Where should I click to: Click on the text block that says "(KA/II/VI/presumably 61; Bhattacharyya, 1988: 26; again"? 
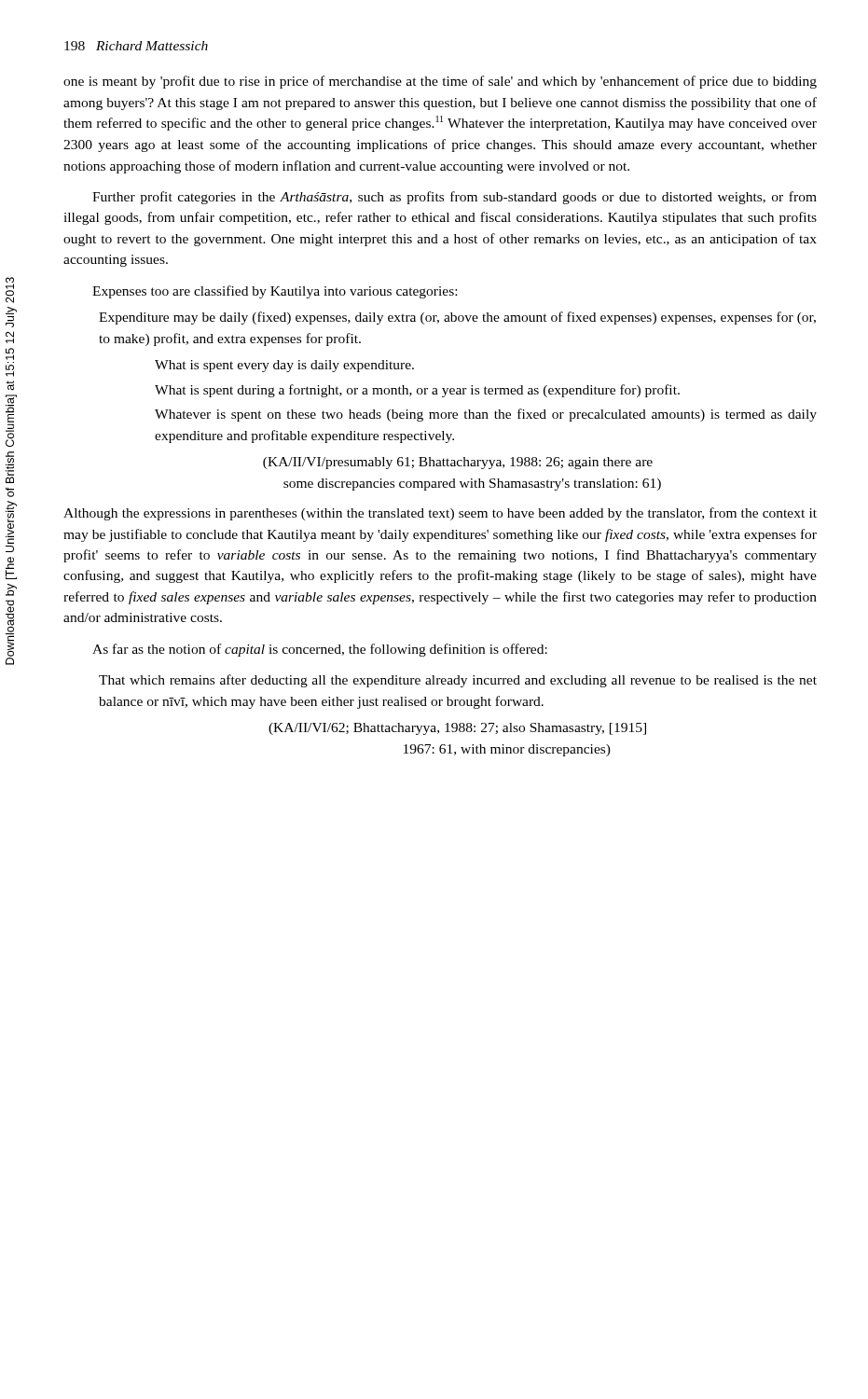pos(458,472)
